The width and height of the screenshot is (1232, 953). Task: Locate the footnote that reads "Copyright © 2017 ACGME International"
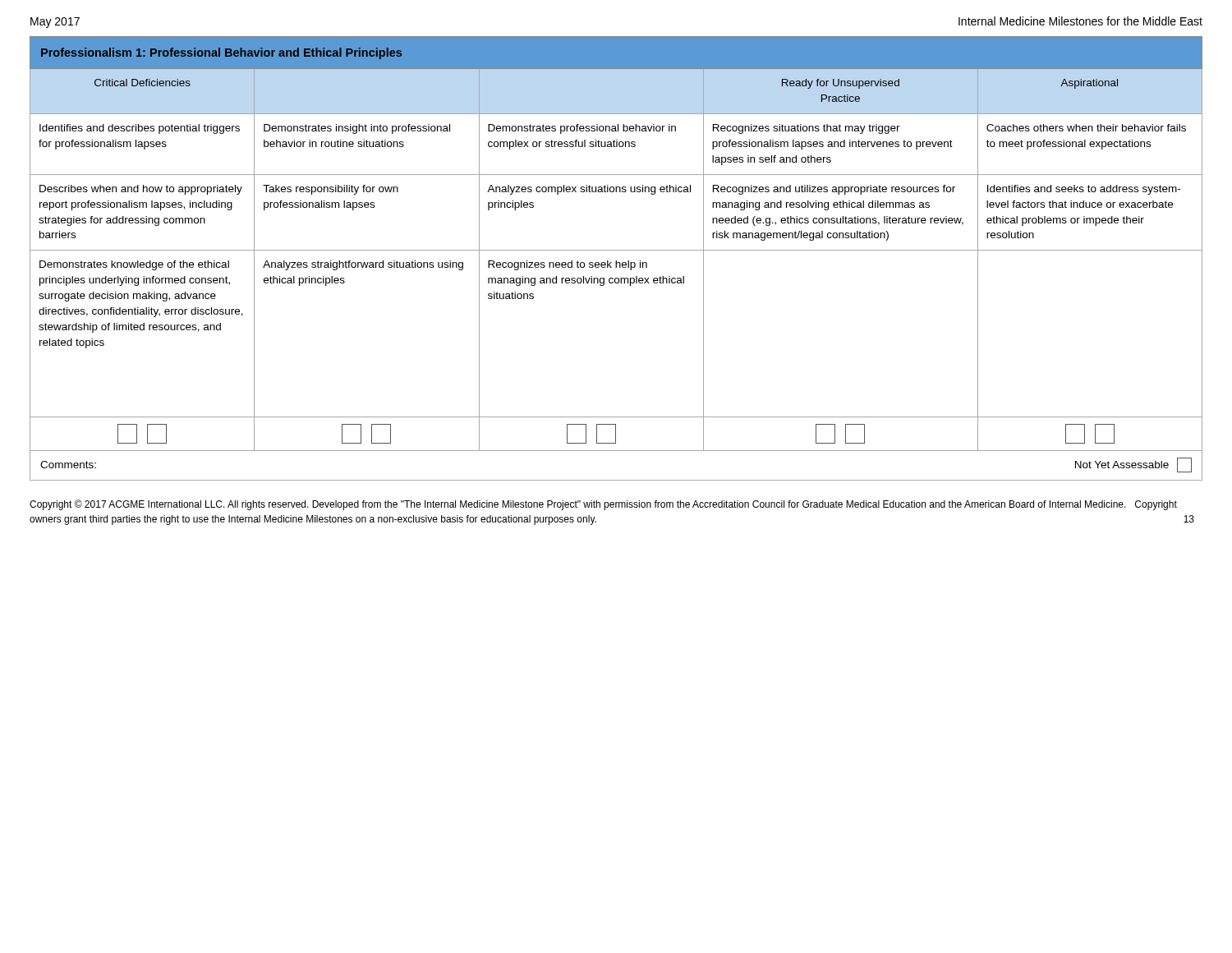616,512
